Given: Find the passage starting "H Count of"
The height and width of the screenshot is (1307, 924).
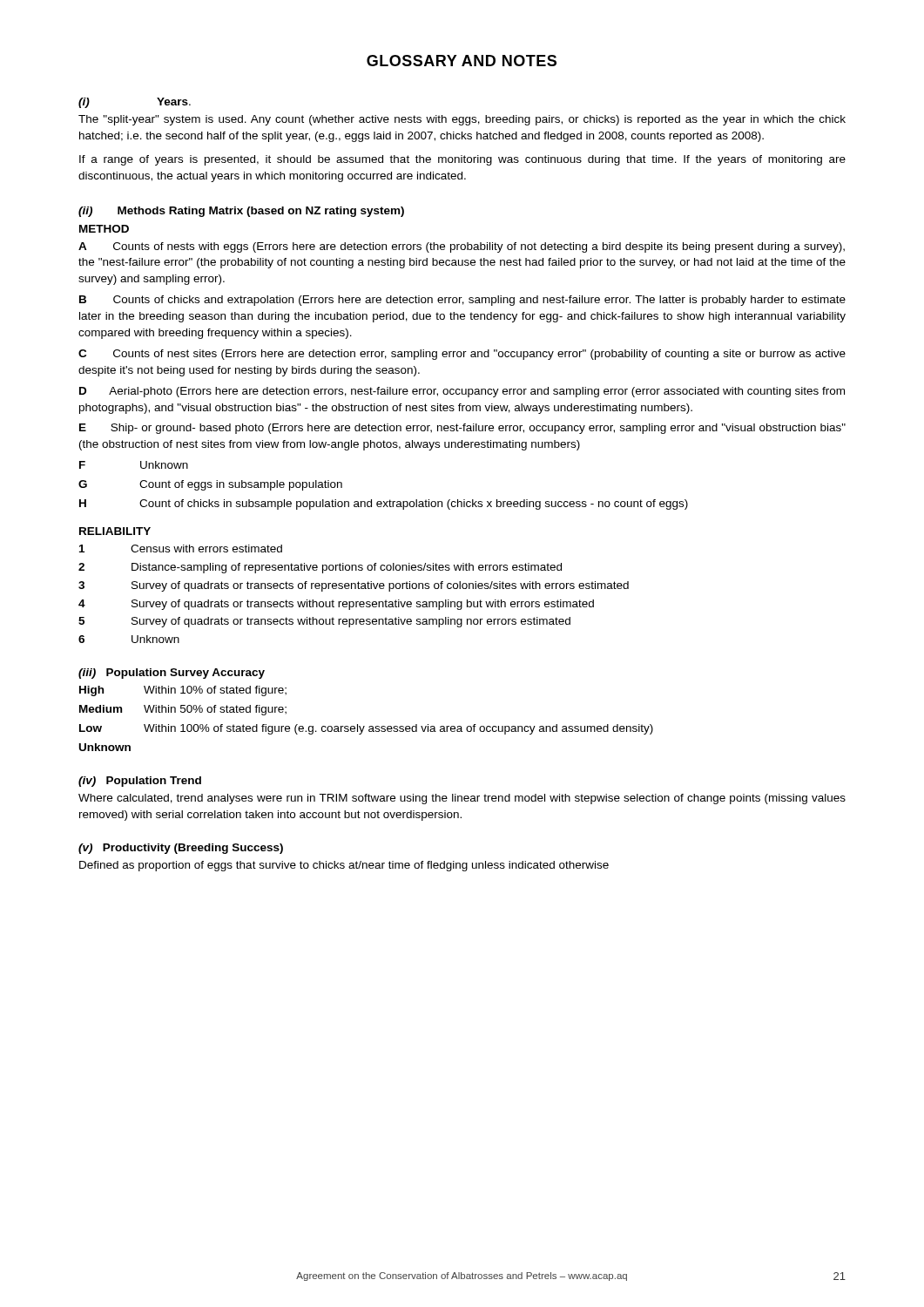Looking at the screenshot, I should click(462, 504).
